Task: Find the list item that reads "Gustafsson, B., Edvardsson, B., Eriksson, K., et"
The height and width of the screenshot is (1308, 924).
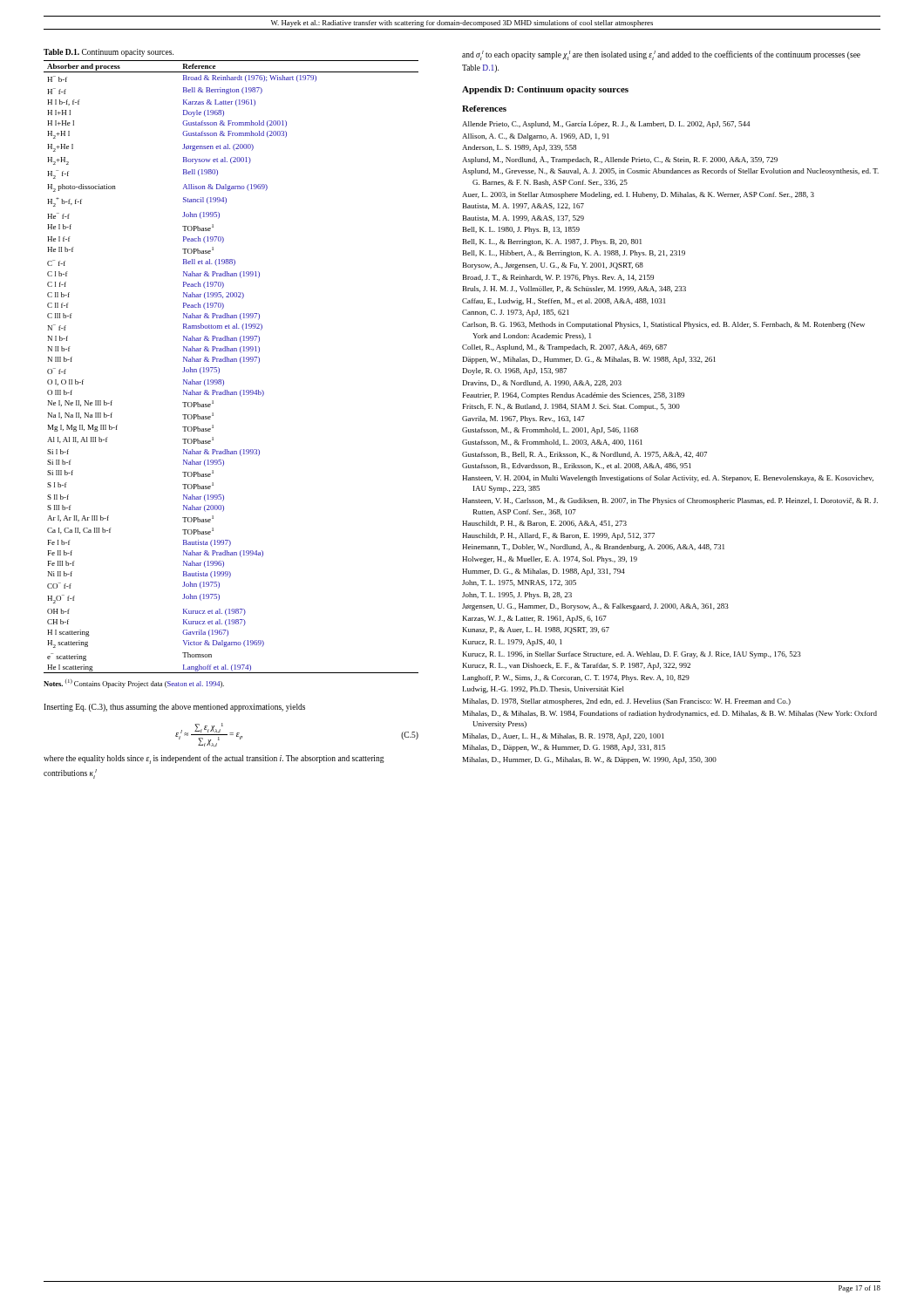Action: [577, 466]
